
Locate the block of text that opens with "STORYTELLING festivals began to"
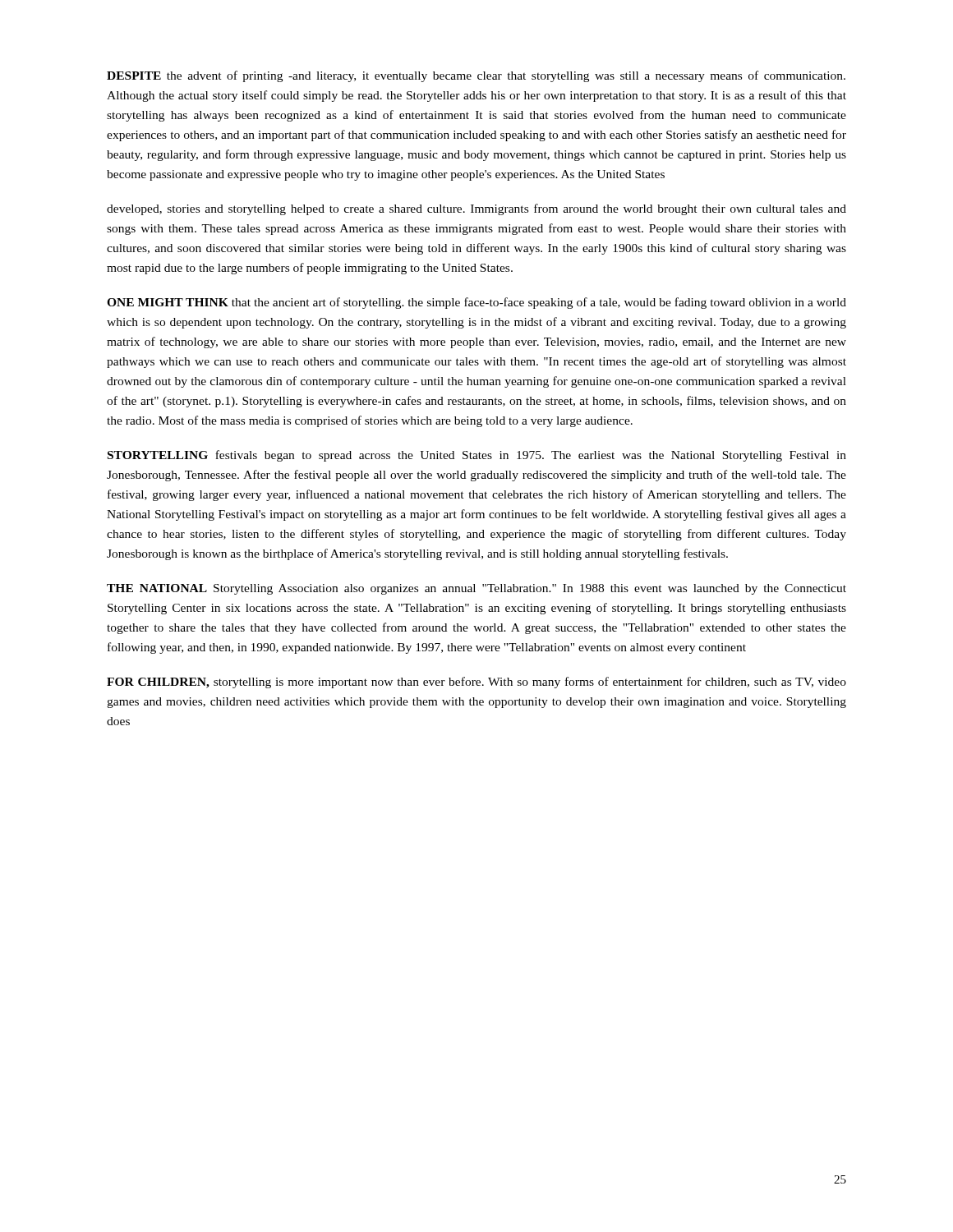click(x=476, y=505)
